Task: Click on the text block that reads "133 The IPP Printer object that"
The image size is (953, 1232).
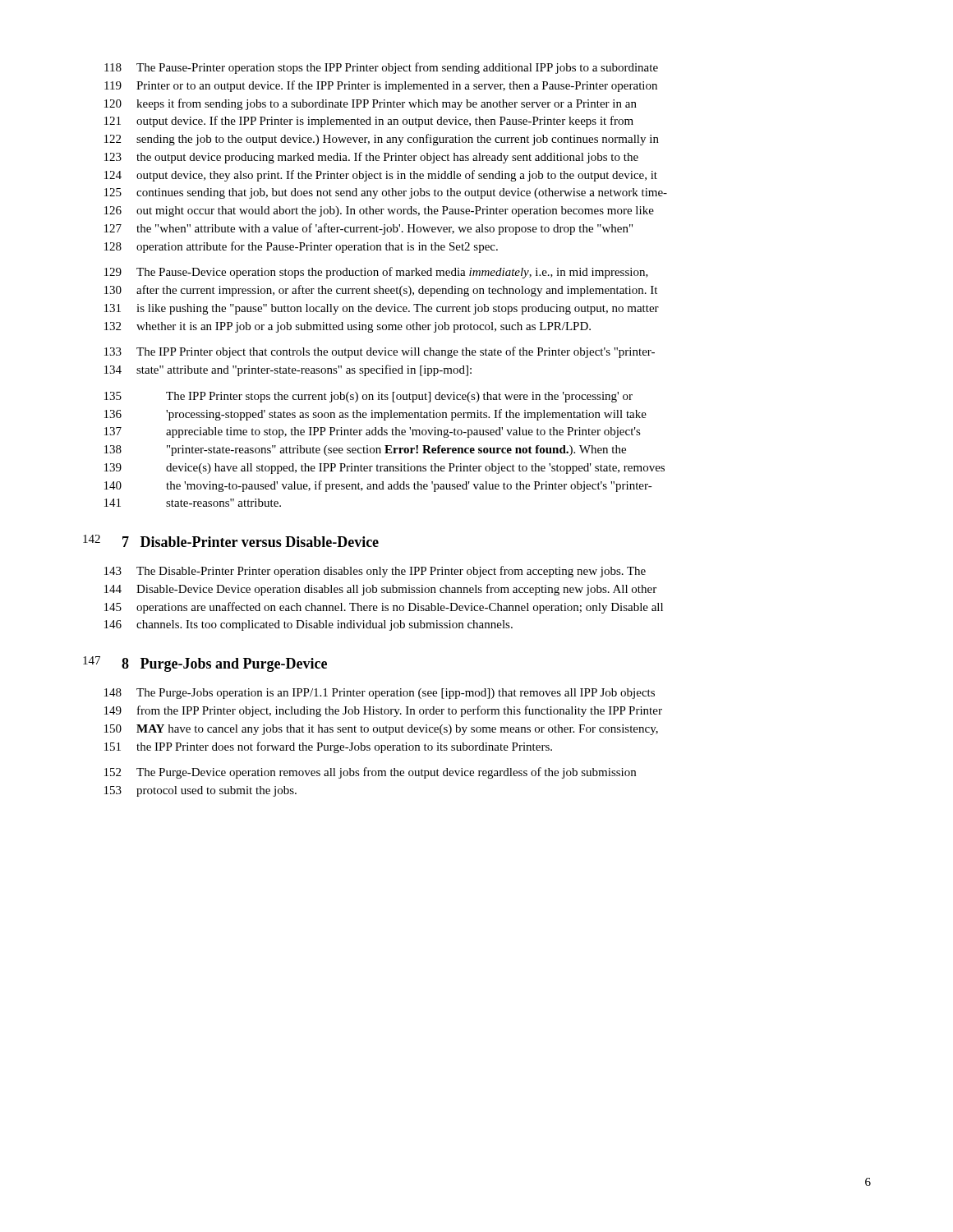Action: click(x=476, y=361)
